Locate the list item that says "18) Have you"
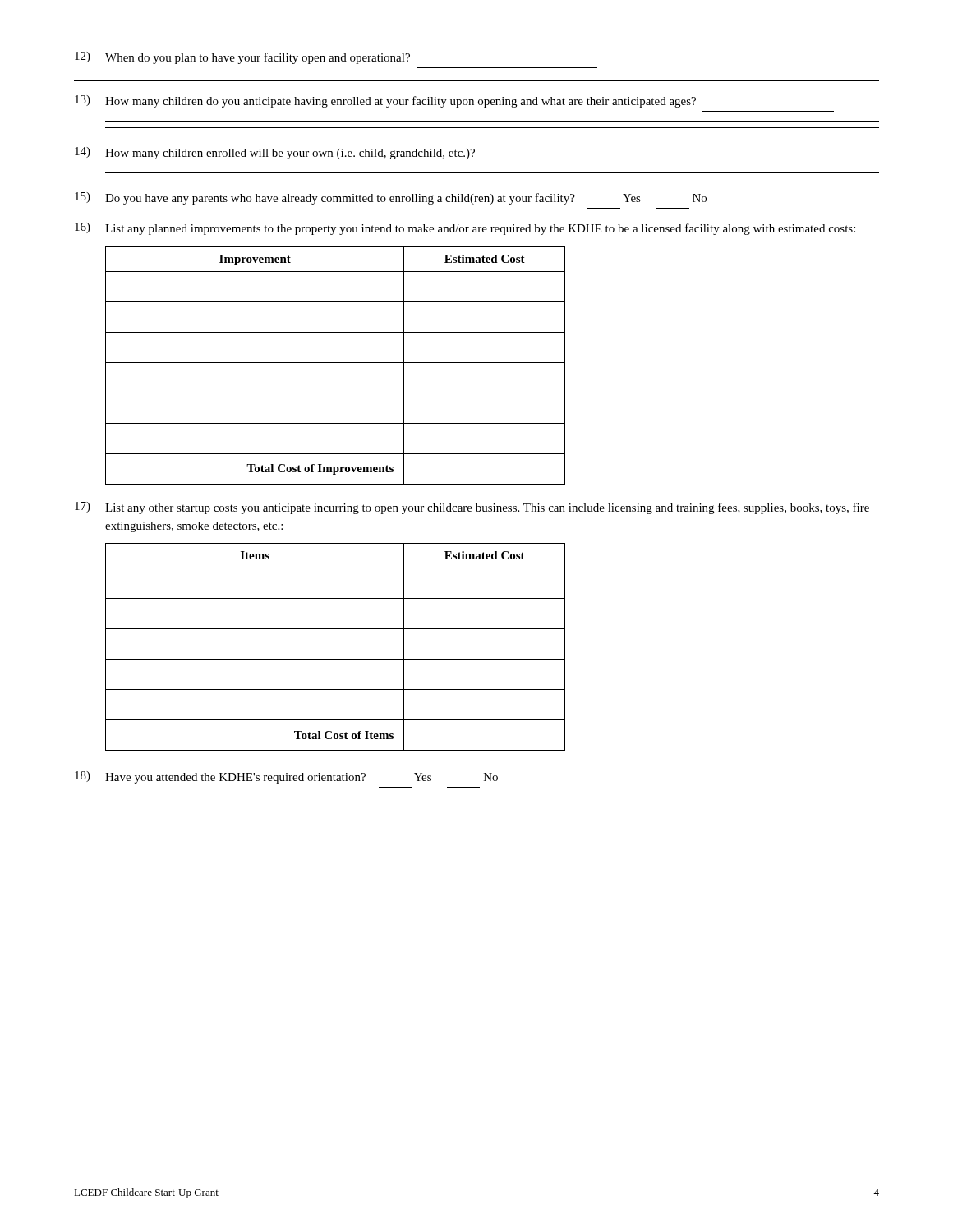Viewport: 953px width, 1232px height. click(476, 778)
